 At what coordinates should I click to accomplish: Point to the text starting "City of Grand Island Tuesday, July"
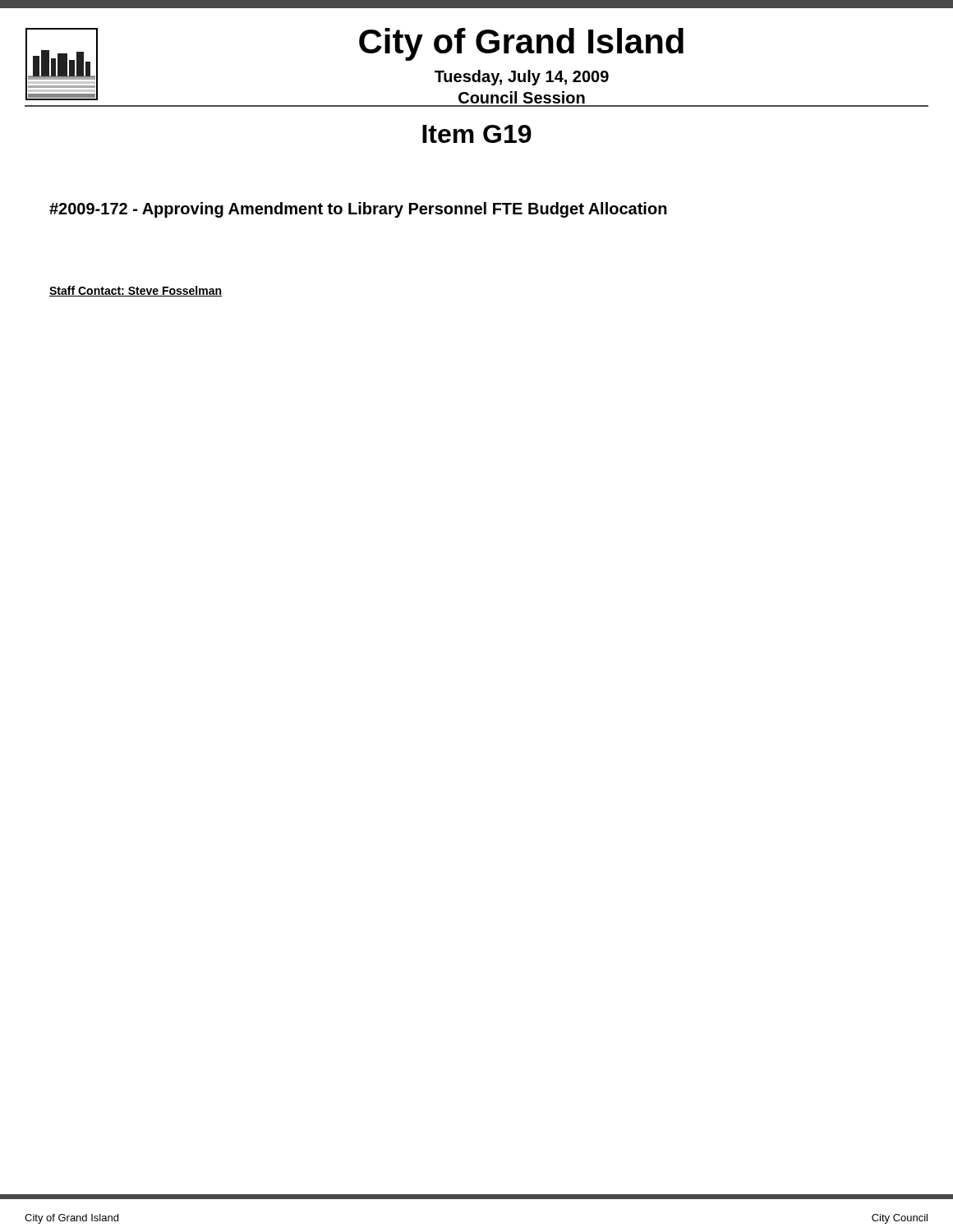click(x=522, y=66)
